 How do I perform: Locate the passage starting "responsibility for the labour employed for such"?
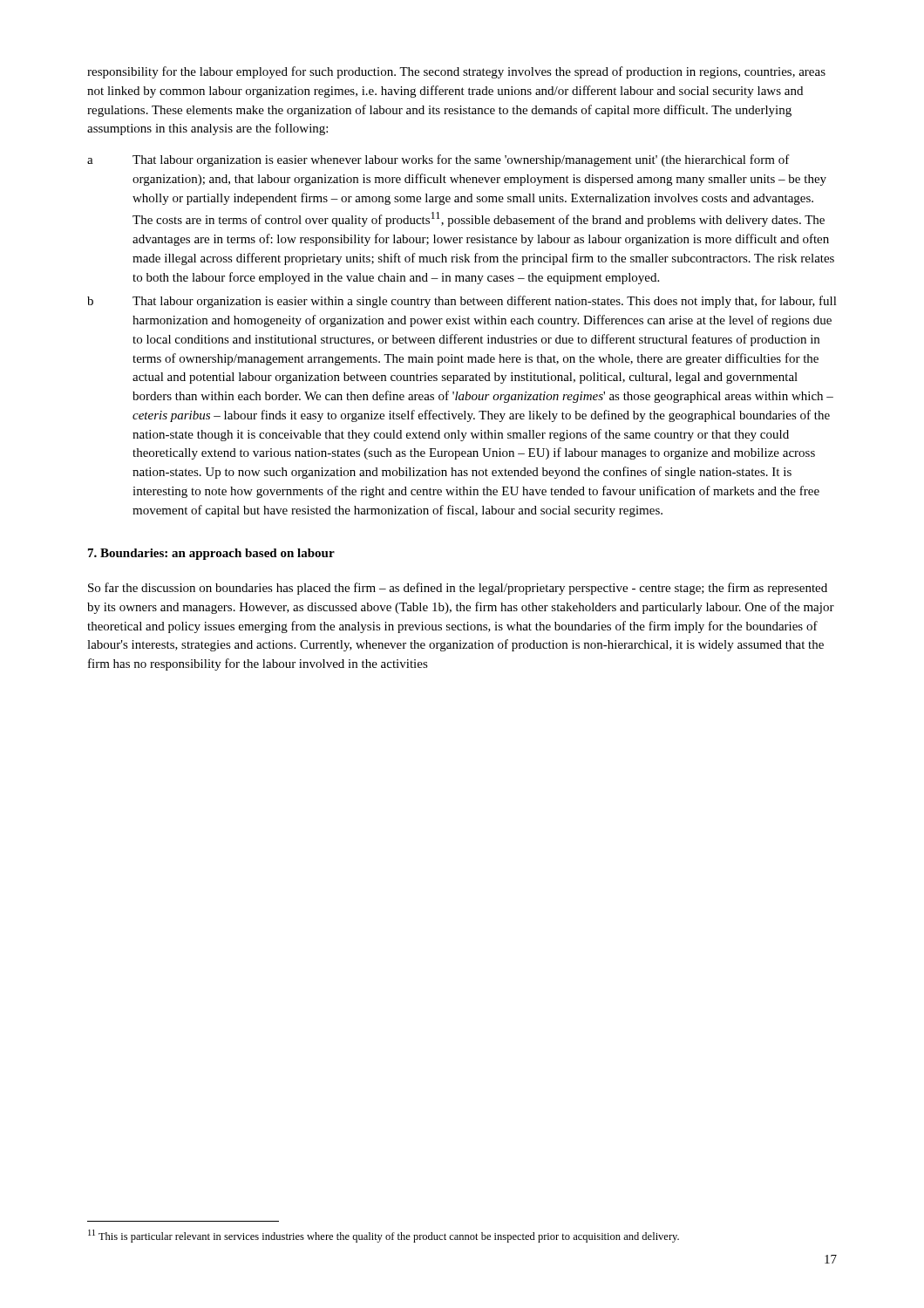(x=456, y=100)
